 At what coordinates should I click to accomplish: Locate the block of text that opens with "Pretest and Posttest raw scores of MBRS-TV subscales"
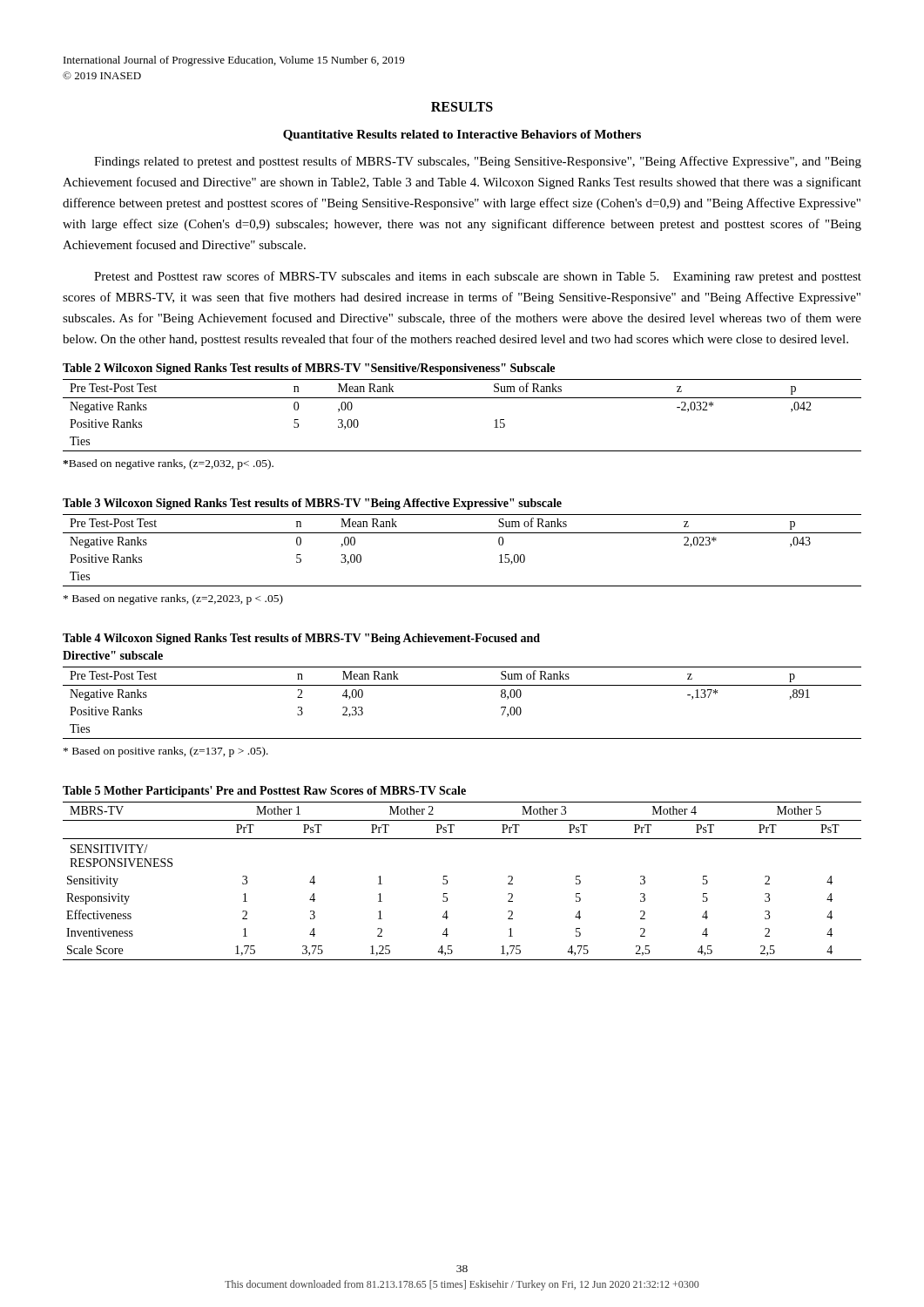(462, 308)
